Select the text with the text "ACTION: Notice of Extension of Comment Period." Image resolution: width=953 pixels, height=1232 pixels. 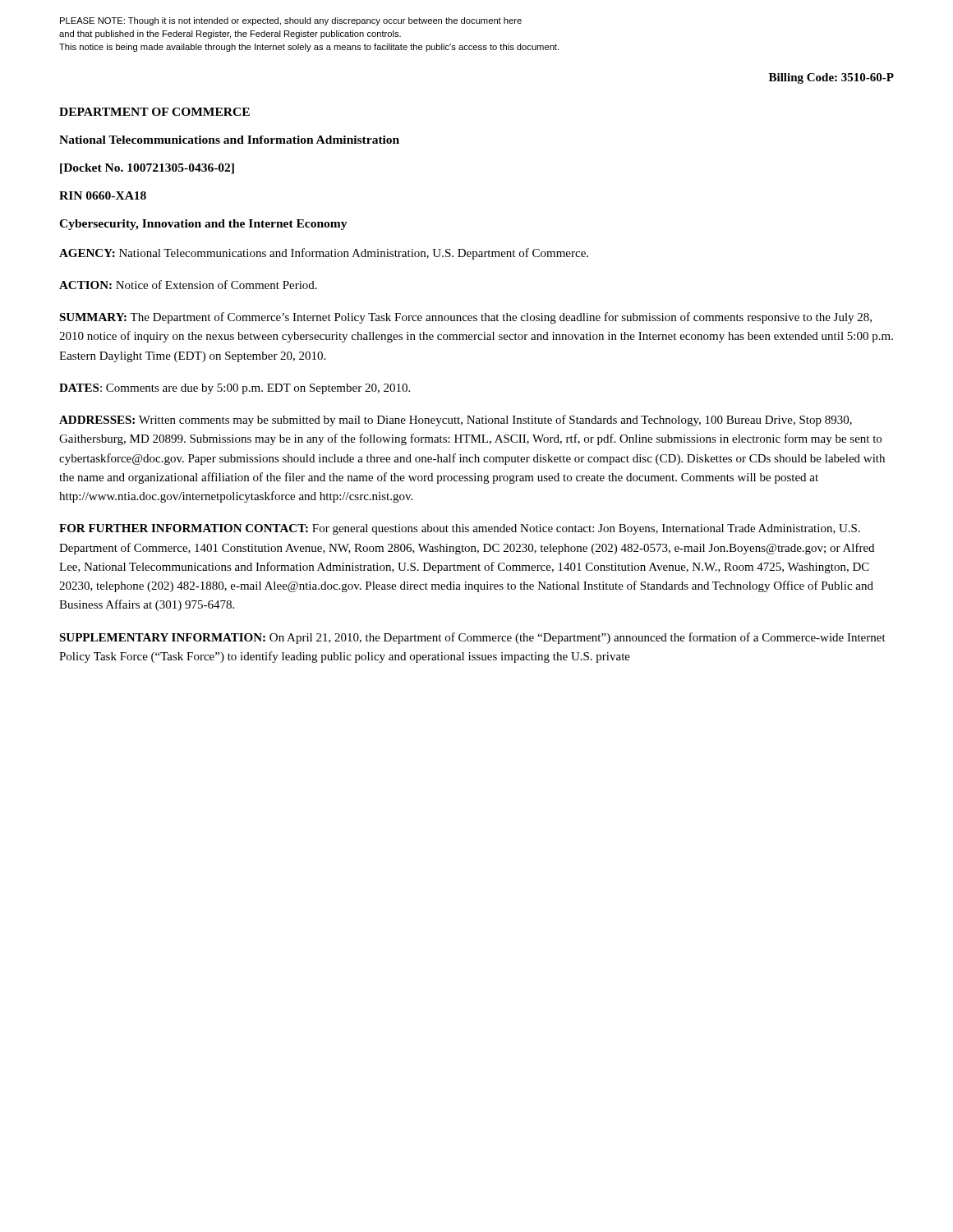tap(188, 285)
